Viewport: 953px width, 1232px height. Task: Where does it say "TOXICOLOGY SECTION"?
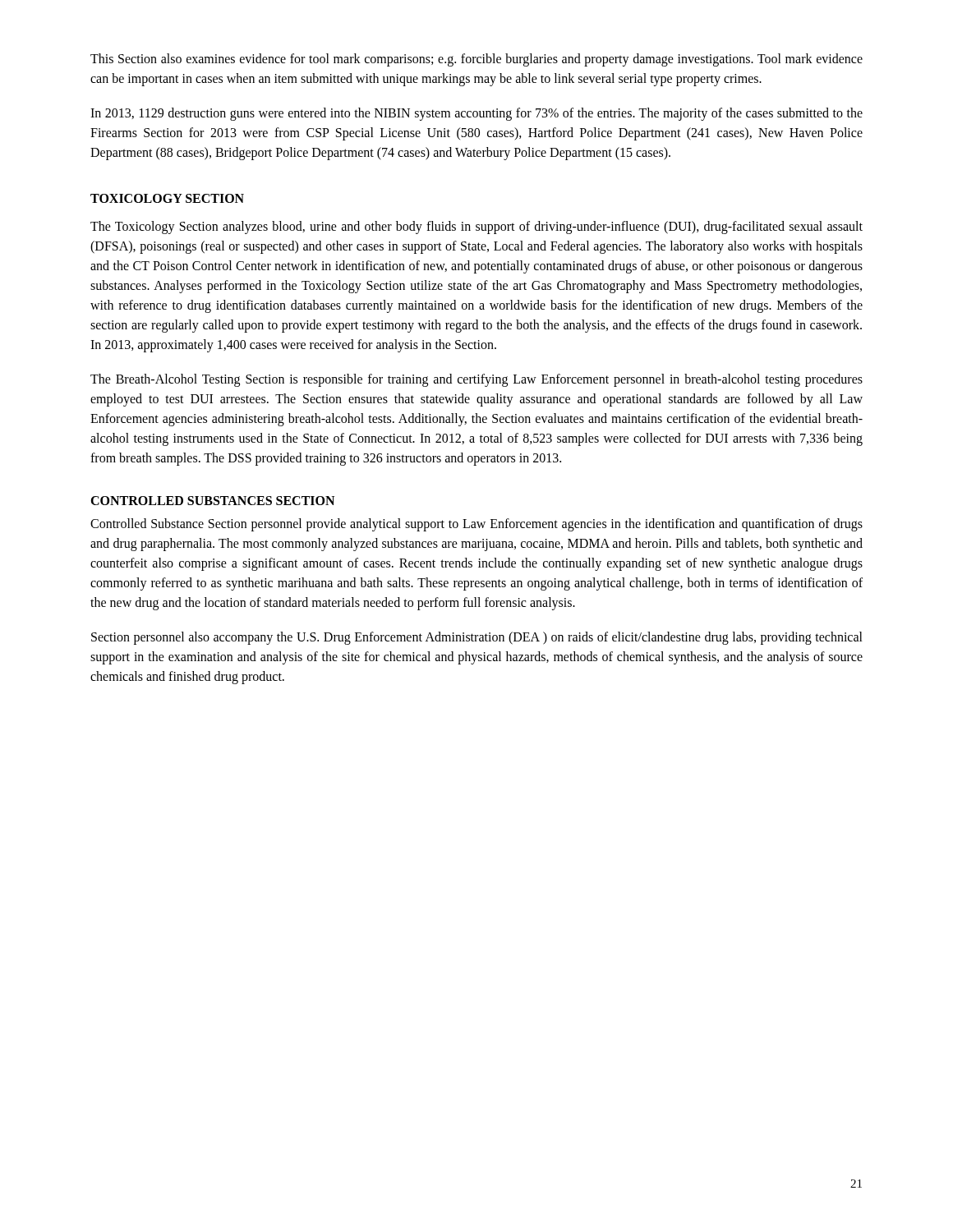tap(167, 198)
